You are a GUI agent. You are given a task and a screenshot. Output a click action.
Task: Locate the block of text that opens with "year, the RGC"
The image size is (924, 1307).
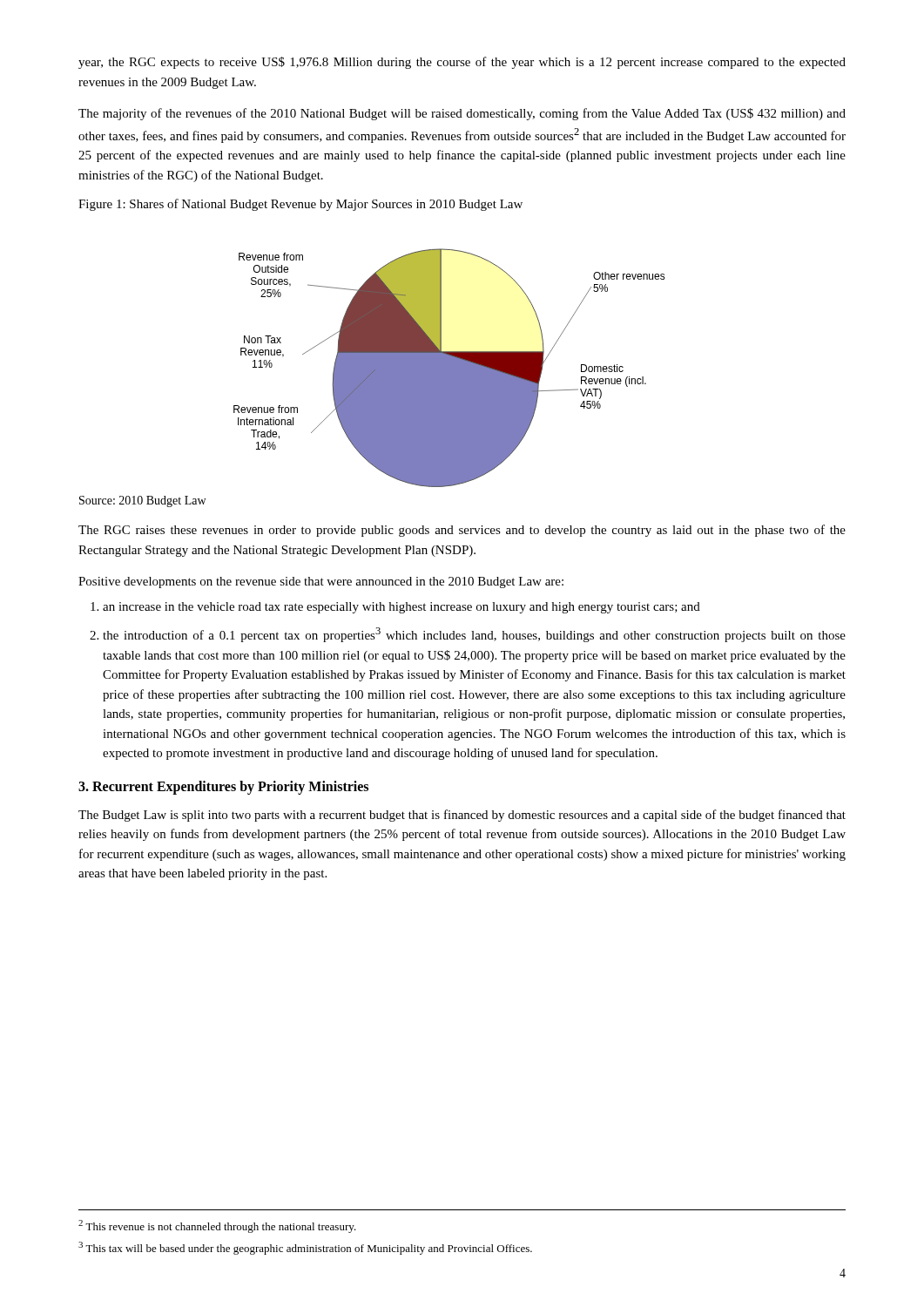click(462, 72)
